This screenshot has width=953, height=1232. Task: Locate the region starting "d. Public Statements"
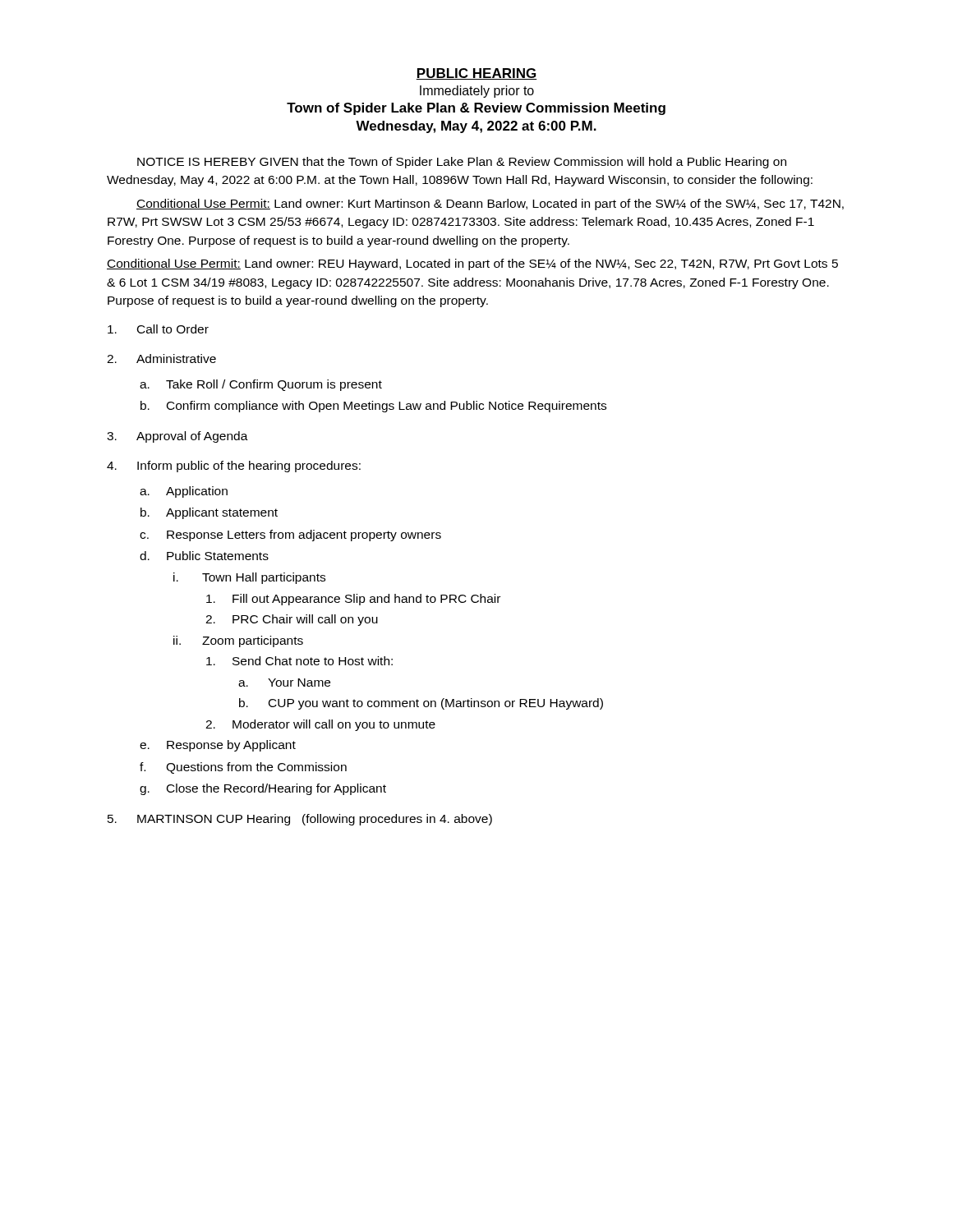204,556
